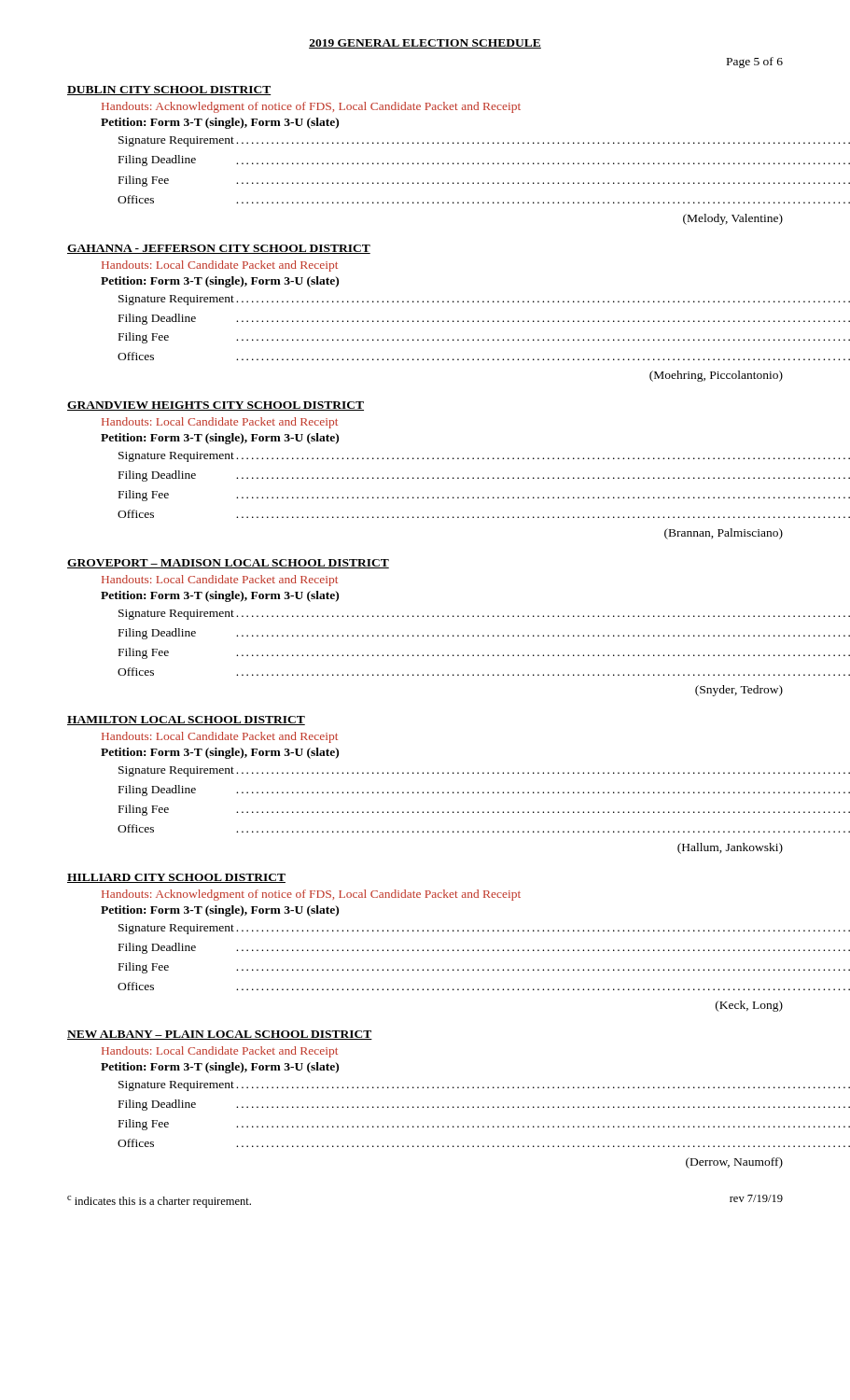Locate the block starting "GROVEPORT – MADISON LOCAL SCHOOL DISTRICT"
The height and width of the screenshot is (1400, 850).
pos(228,562)
